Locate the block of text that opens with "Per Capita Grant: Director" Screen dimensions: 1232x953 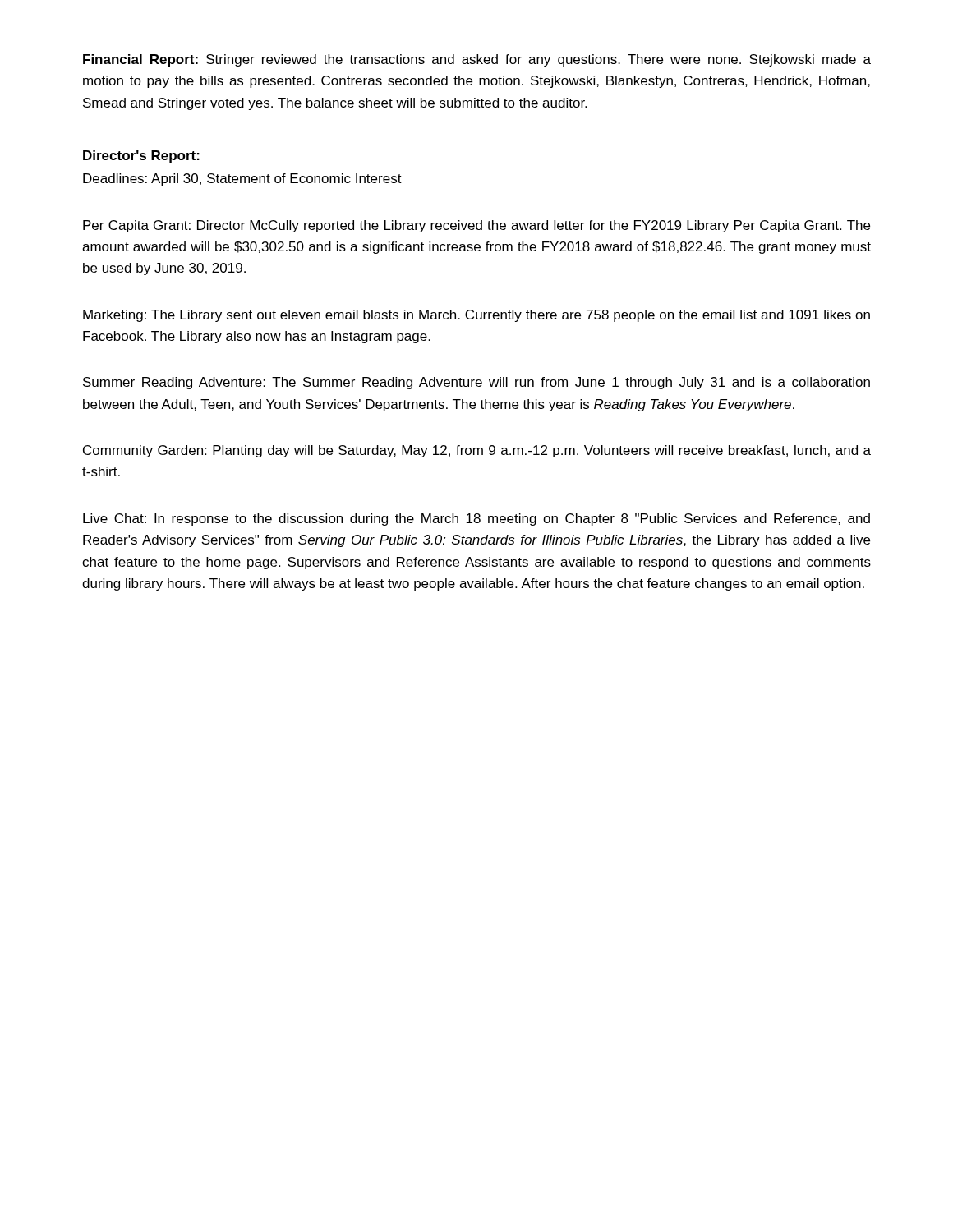click(476, 247)
